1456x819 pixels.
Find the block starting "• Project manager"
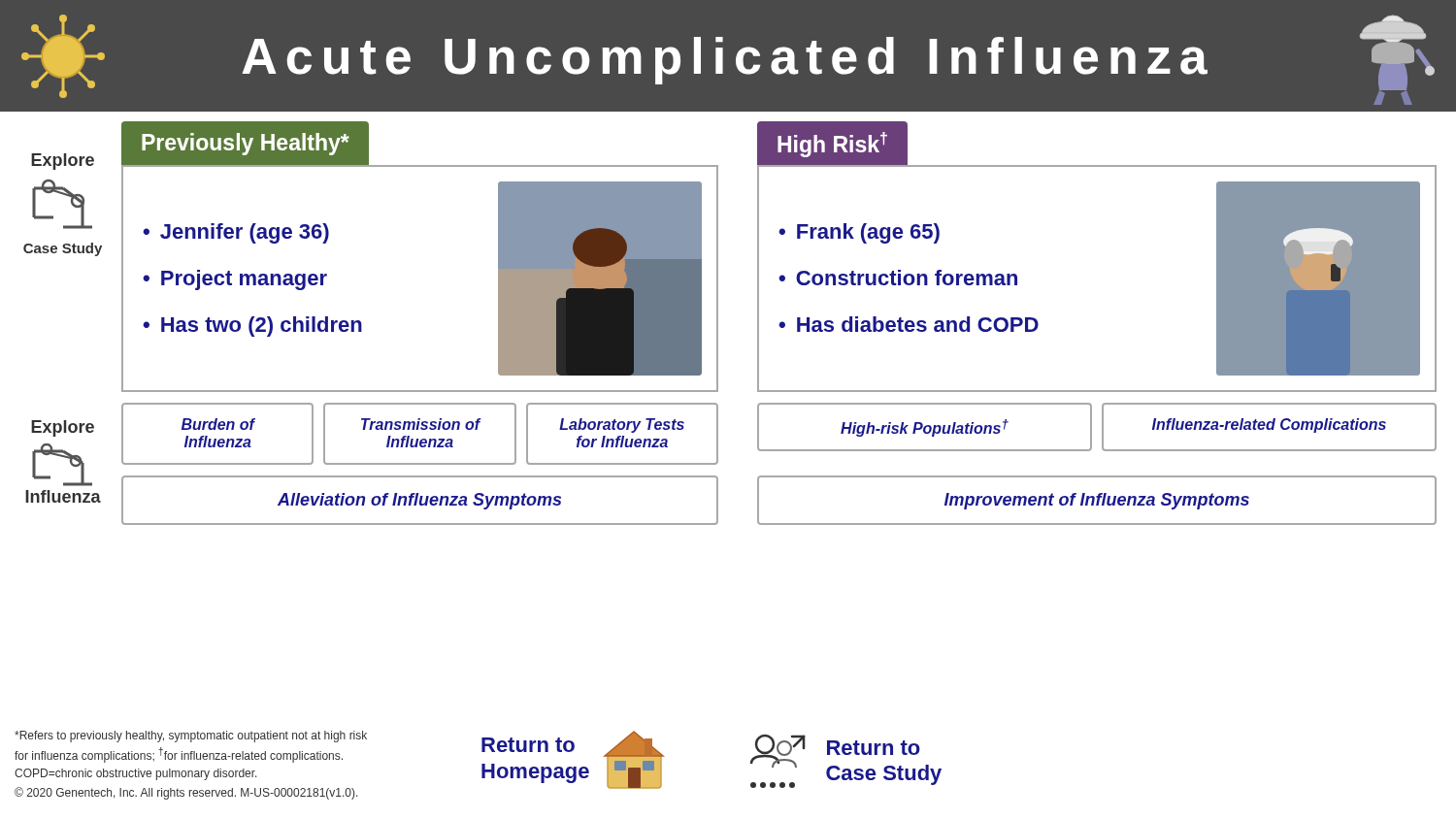(235, 279)
